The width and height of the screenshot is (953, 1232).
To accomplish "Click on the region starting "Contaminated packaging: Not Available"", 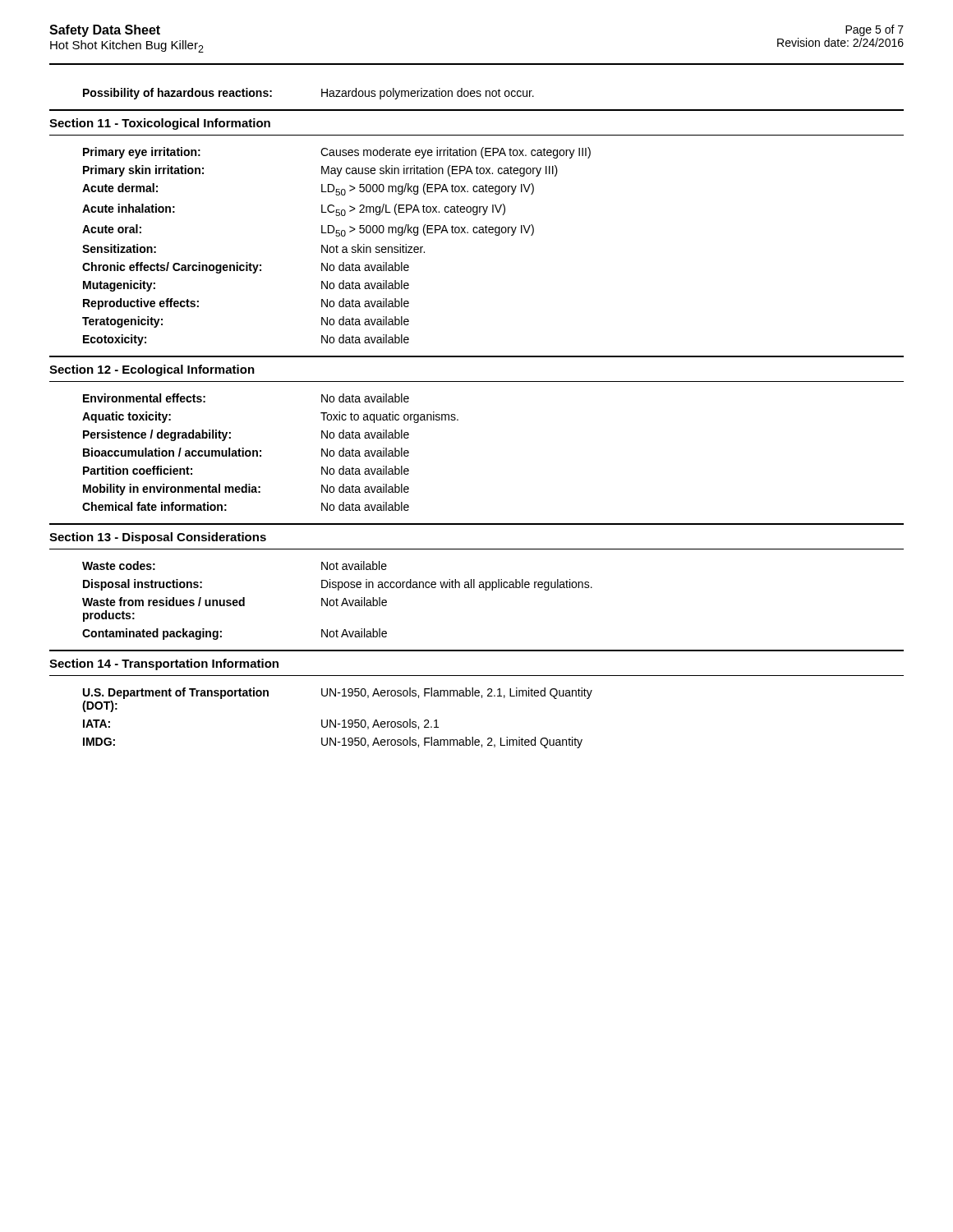I will (x=147, y=634).
